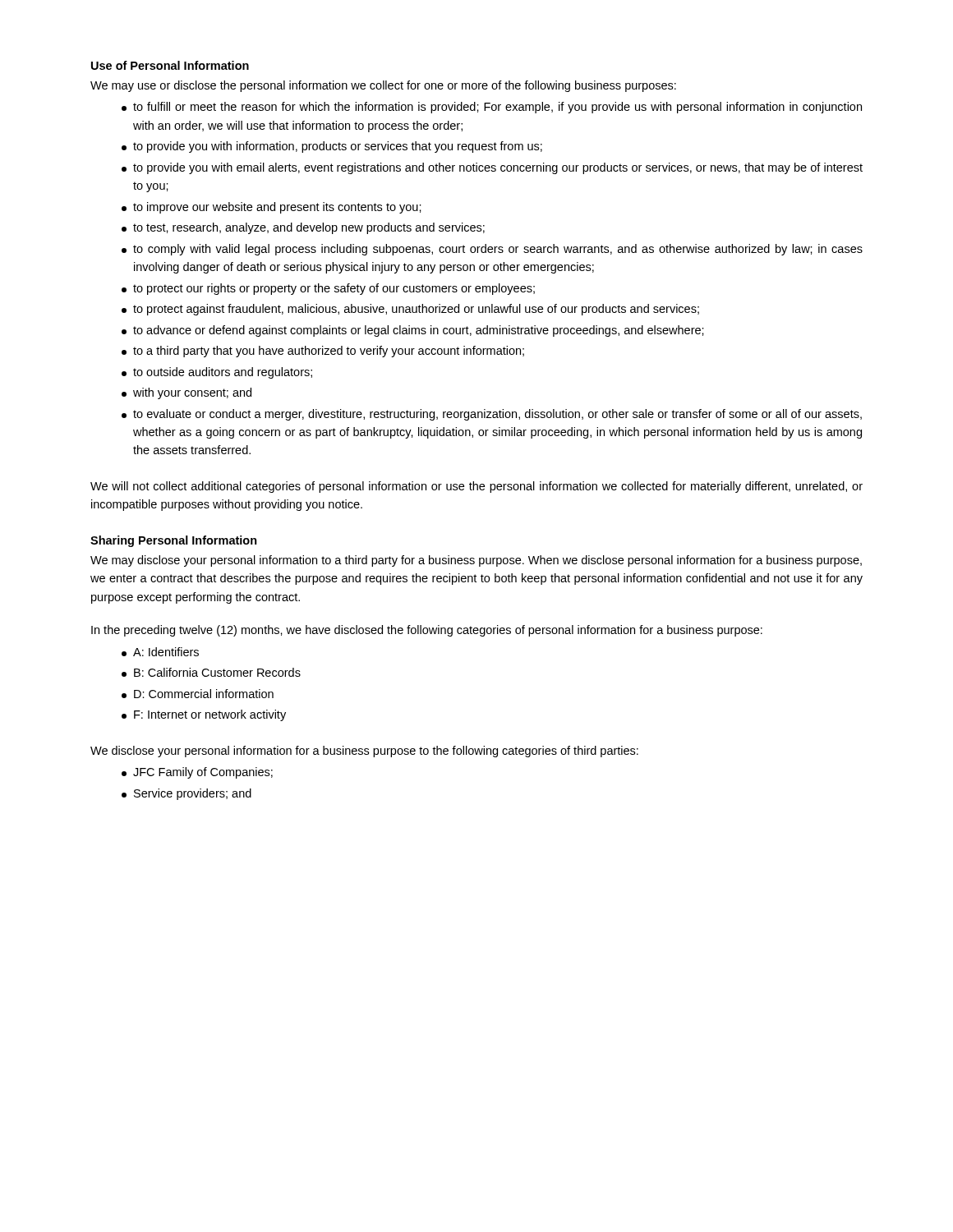Locate the element starting "Use of Personal Information"
Viewport: 953px width, 1232px height.
[170, 66]
